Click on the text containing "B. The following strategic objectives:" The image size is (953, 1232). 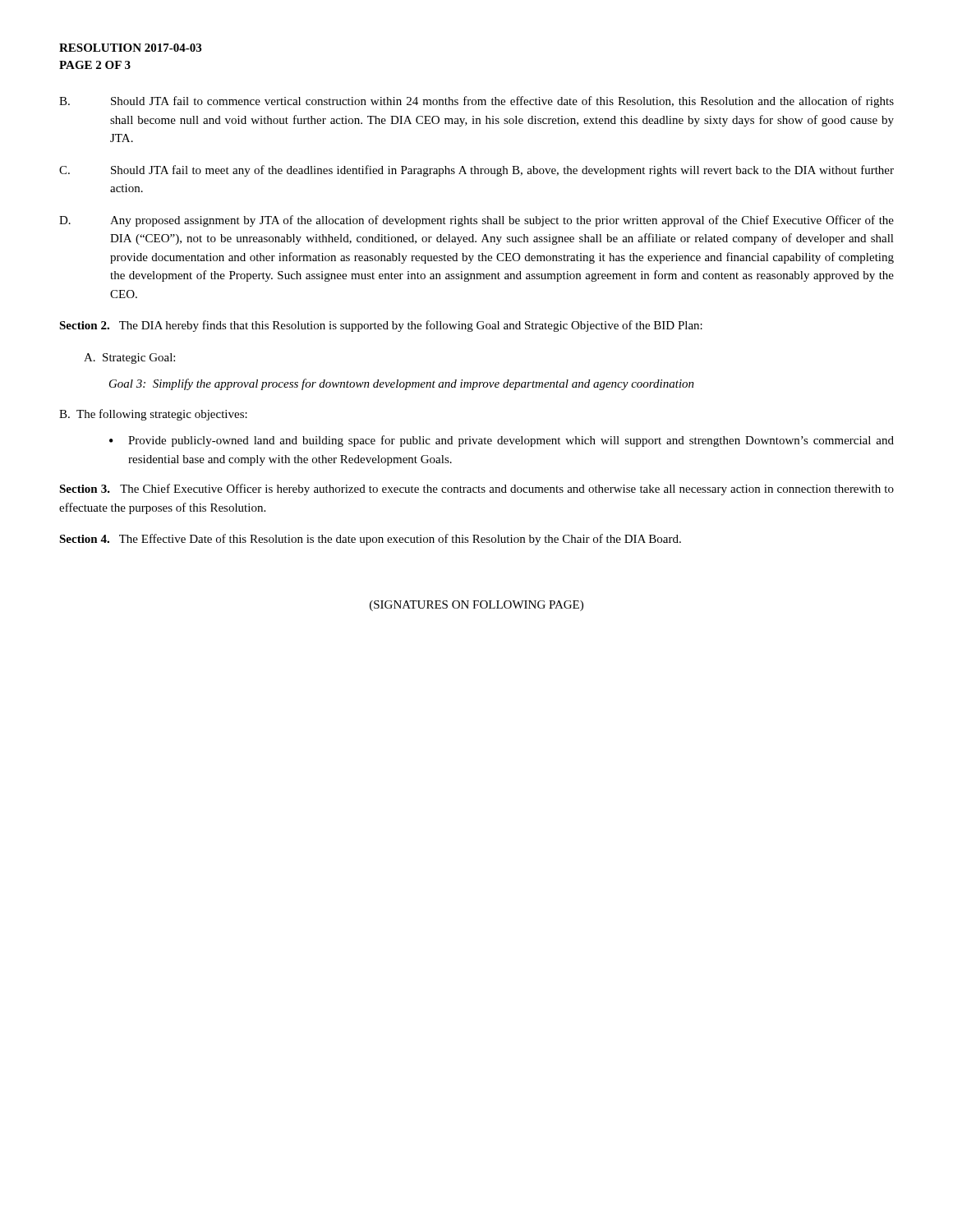(x=154, y=414)
